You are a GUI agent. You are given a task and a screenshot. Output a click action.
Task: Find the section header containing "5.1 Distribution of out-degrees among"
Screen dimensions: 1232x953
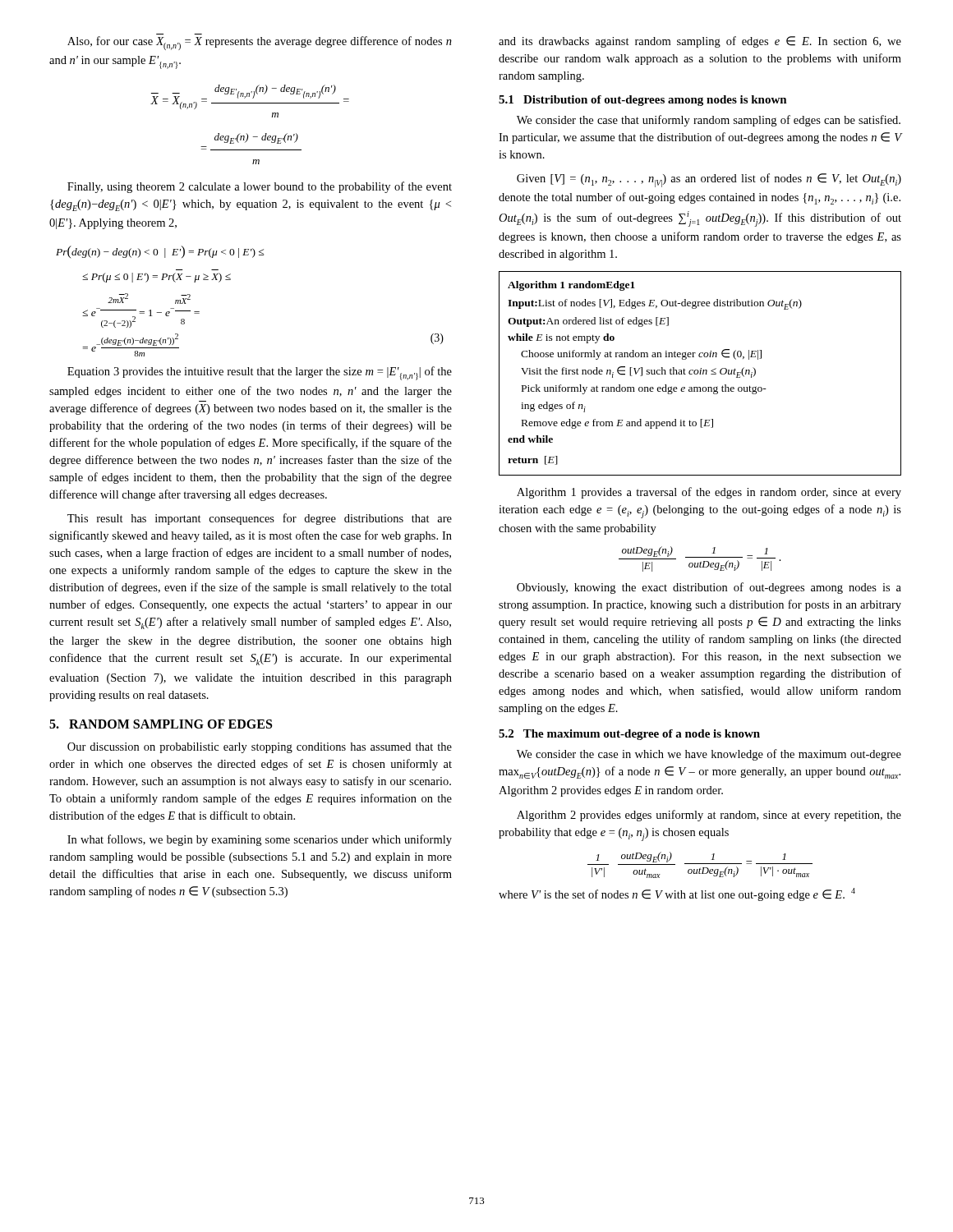click(x=643, y=99)
